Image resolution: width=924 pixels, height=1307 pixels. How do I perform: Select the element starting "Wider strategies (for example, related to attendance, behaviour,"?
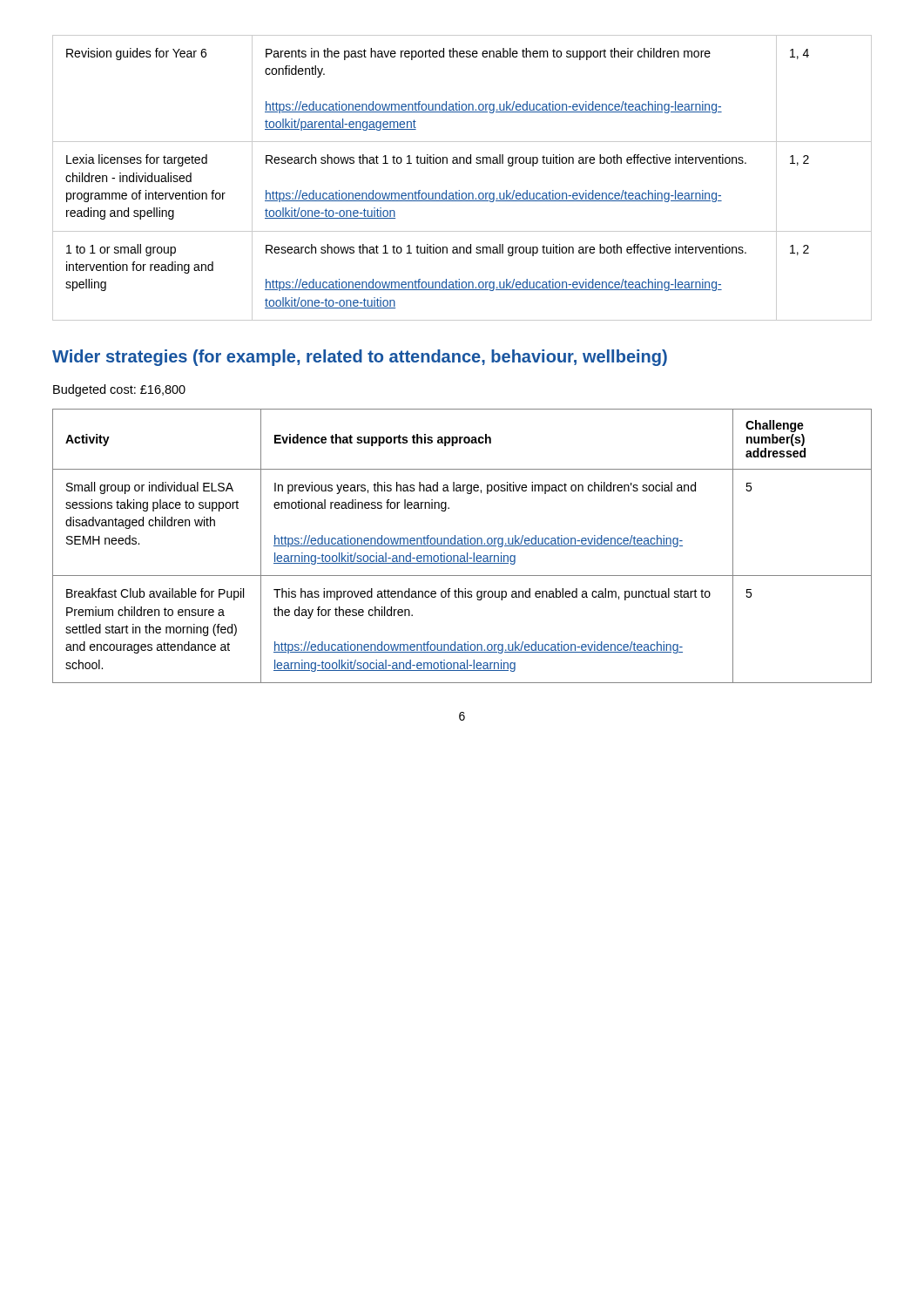pos(462,357)
